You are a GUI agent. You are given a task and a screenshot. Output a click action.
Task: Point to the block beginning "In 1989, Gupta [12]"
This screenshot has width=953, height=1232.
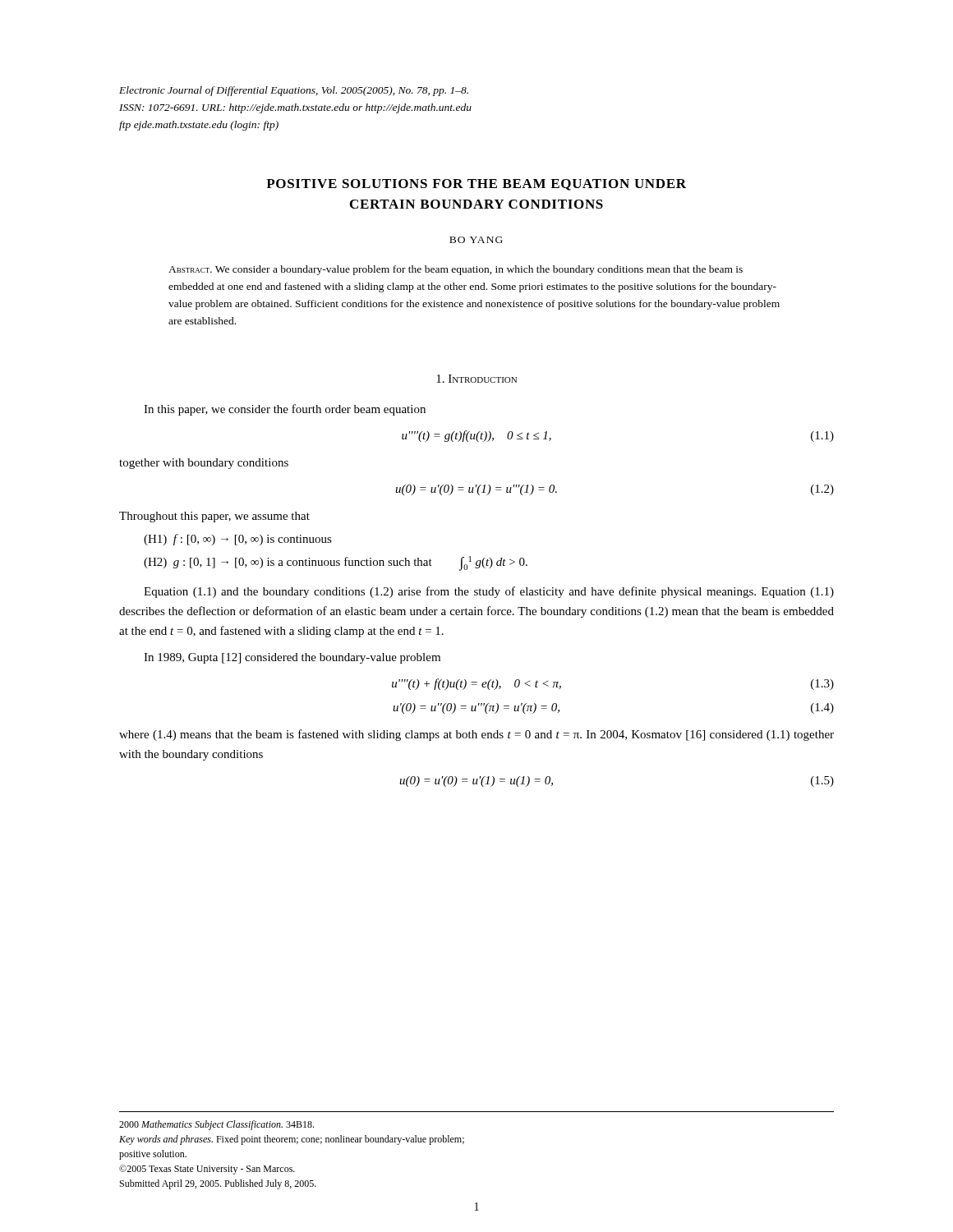[292, 657]
